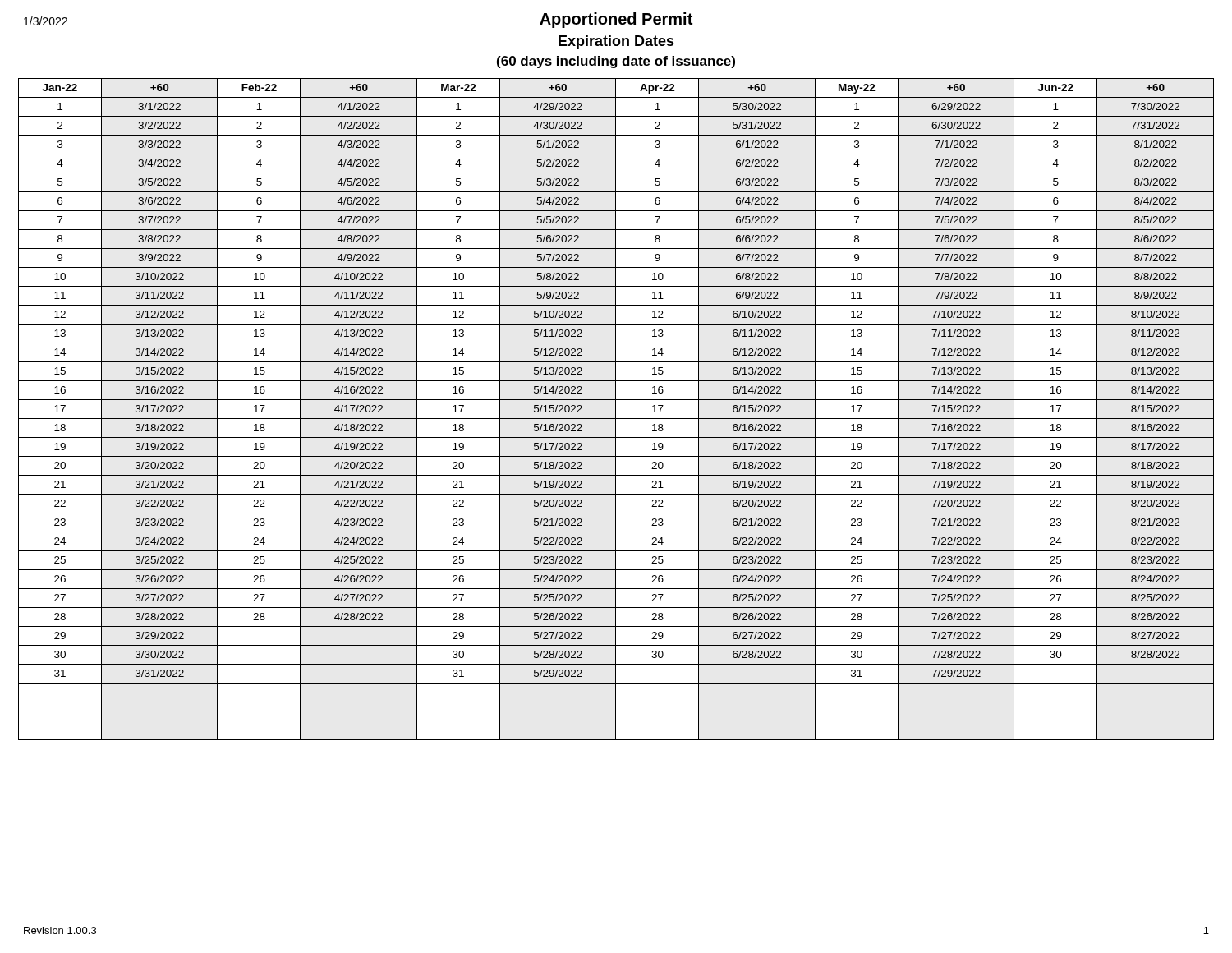Image resolution: width=1232 pixels, height=953 pixels.
Task: Point to the passage starting "Apportioned Permit Expiration"
Action: [616, 39]
